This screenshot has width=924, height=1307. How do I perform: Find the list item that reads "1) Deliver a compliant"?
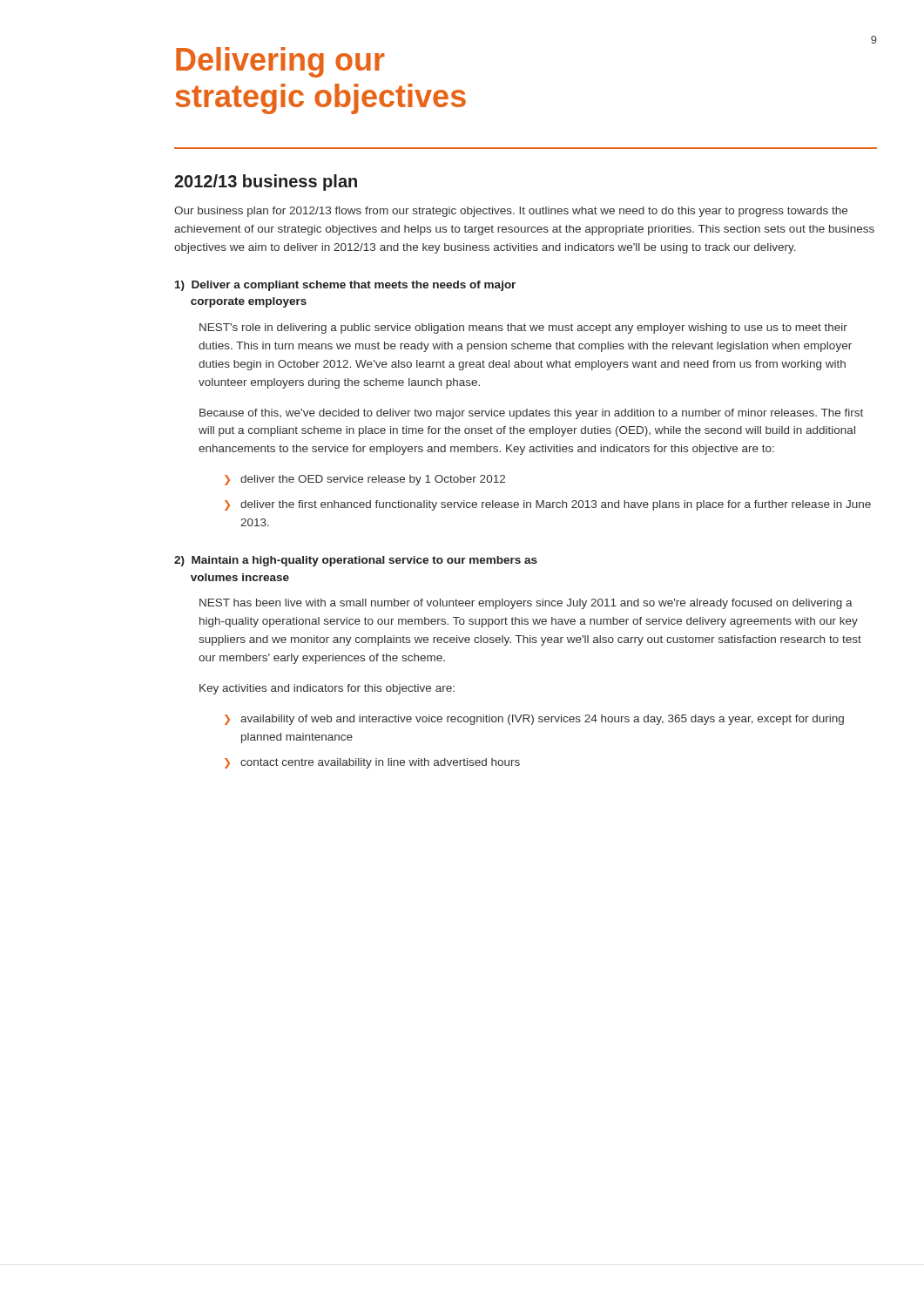(x=345, y=293)
